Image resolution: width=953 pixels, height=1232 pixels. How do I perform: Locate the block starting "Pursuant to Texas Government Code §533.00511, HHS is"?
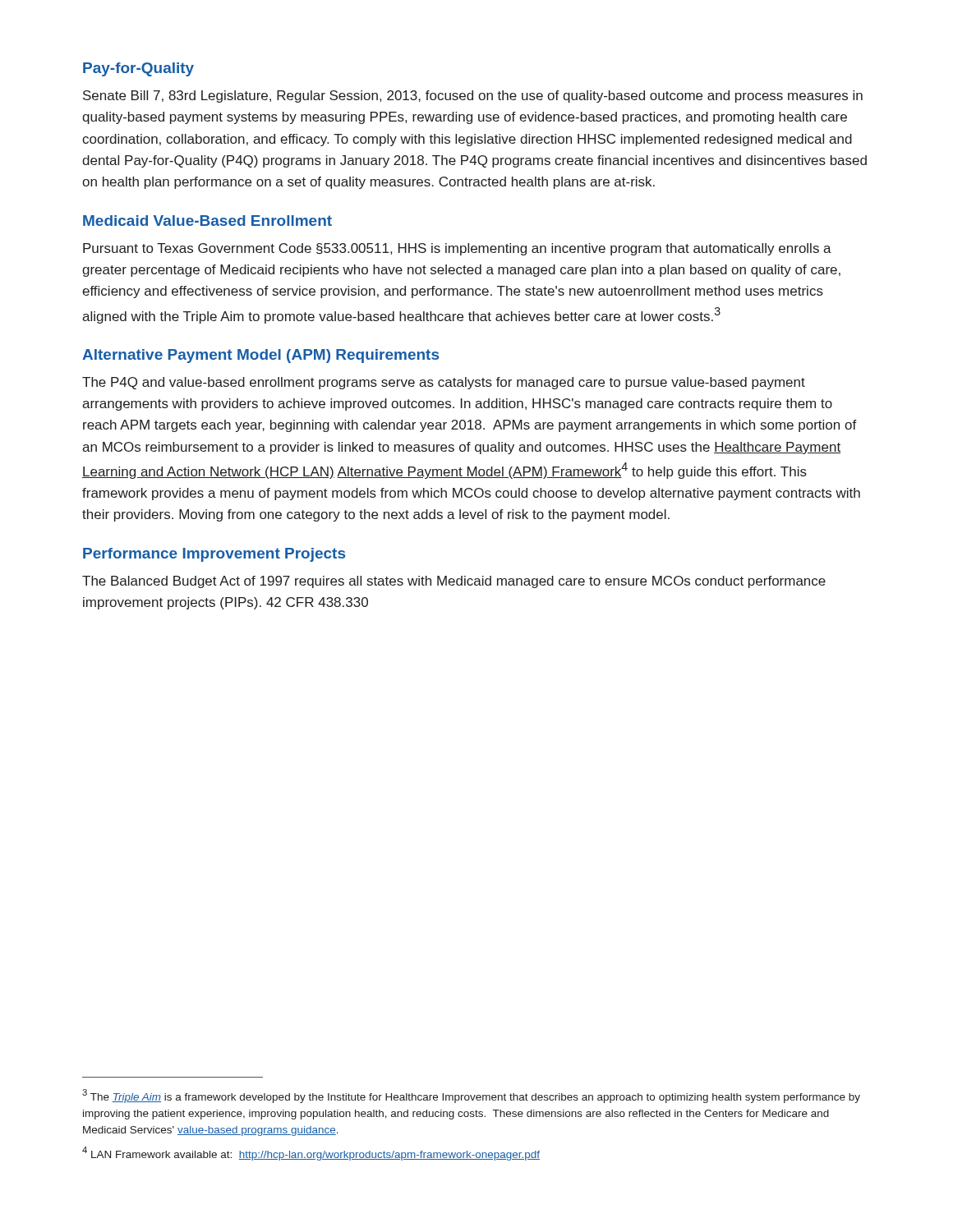[462, 282]
